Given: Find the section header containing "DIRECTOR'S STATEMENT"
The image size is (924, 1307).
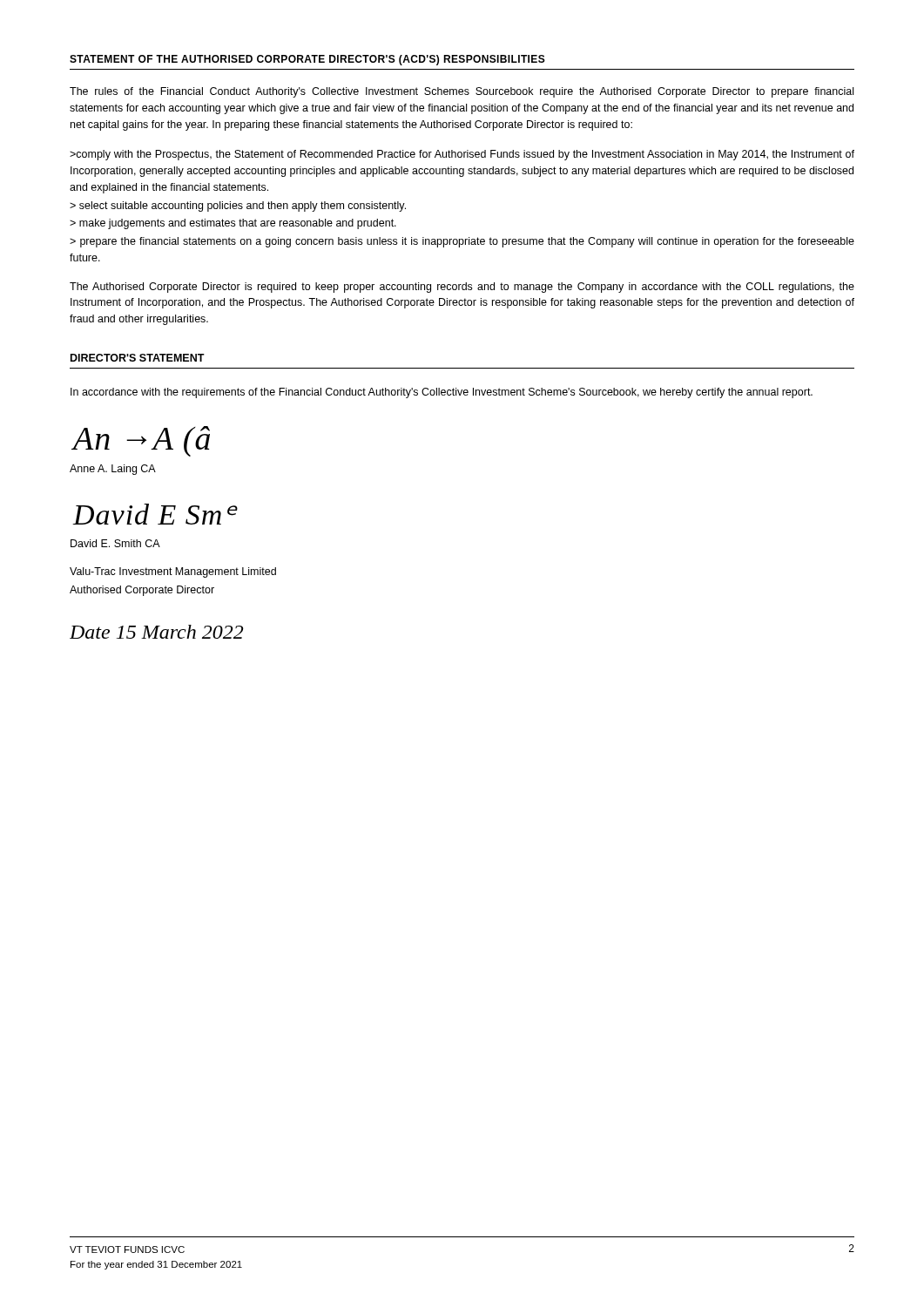Looking at the screenshot, I should click(x=137, y=358).
